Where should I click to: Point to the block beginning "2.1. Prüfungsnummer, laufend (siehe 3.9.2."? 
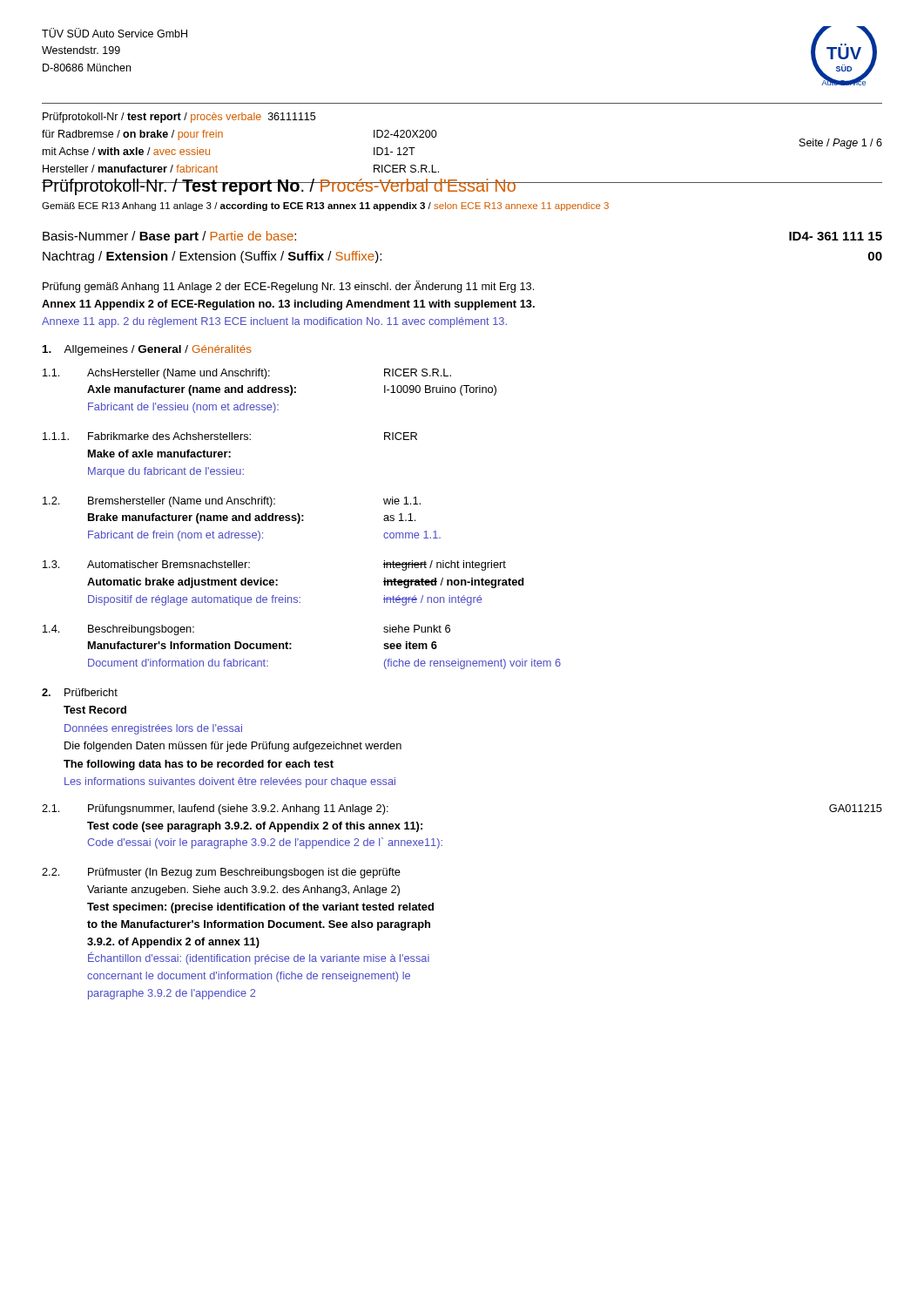[x=237, y=809]
